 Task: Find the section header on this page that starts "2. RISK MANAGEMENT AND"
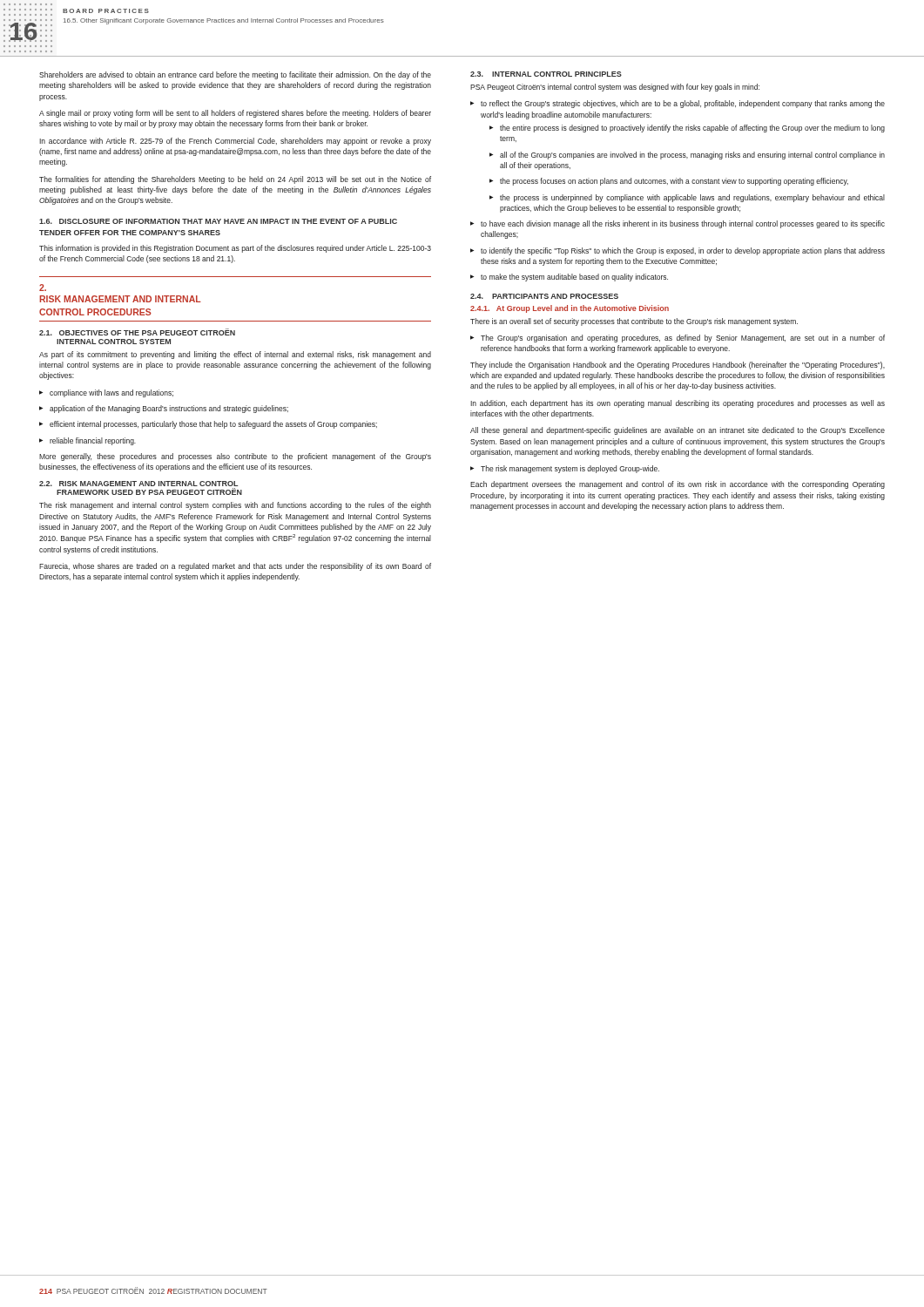click(x=43, y=288)
